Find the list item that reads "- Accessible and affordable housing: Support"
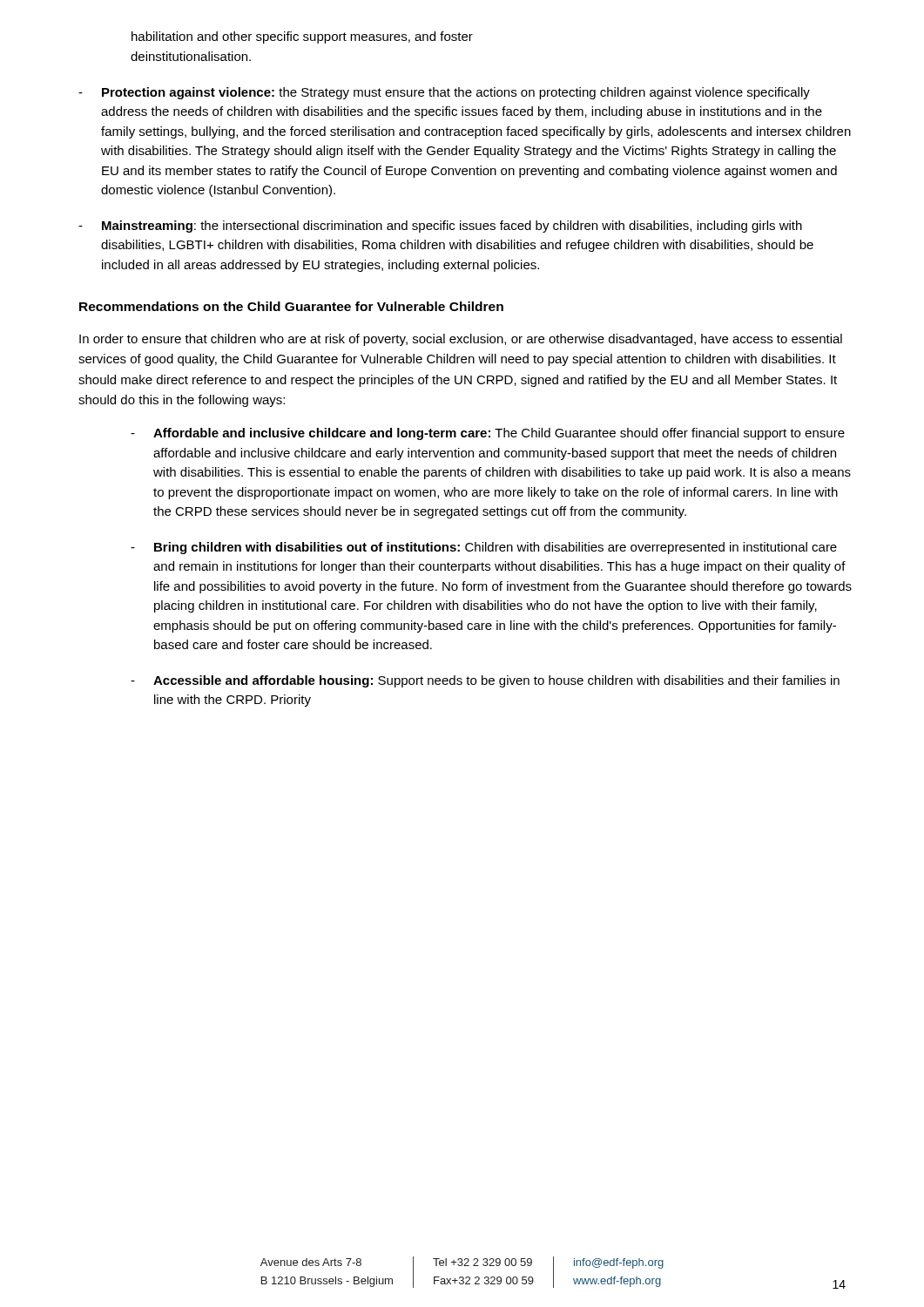Screen dimensions: 1307x924 pyautogui.click(x=492, y=690)
